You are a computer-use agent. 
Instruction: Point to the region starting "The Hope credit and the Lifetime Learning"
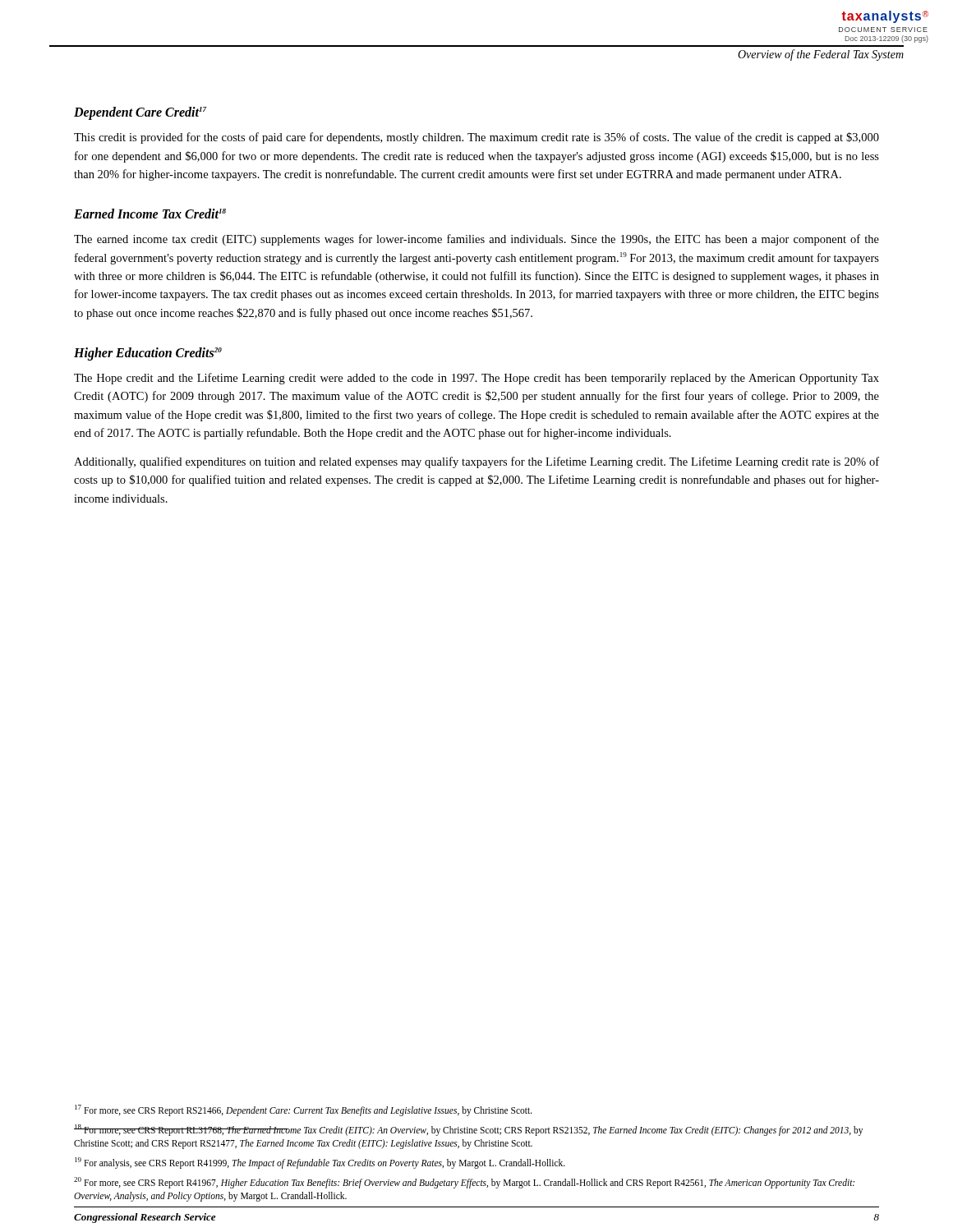476,438
